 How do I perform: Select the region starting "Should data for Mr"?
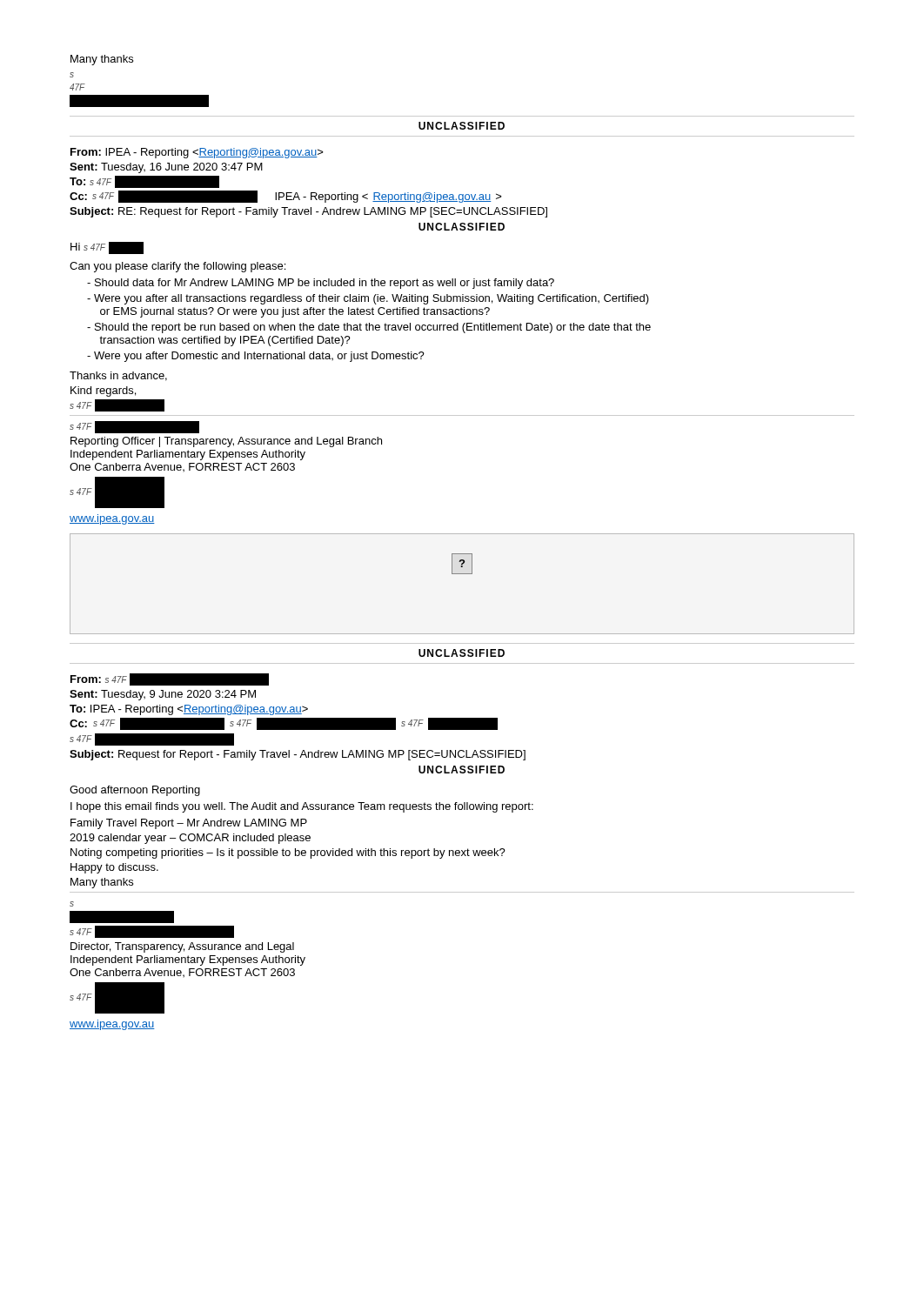point(321,282)
